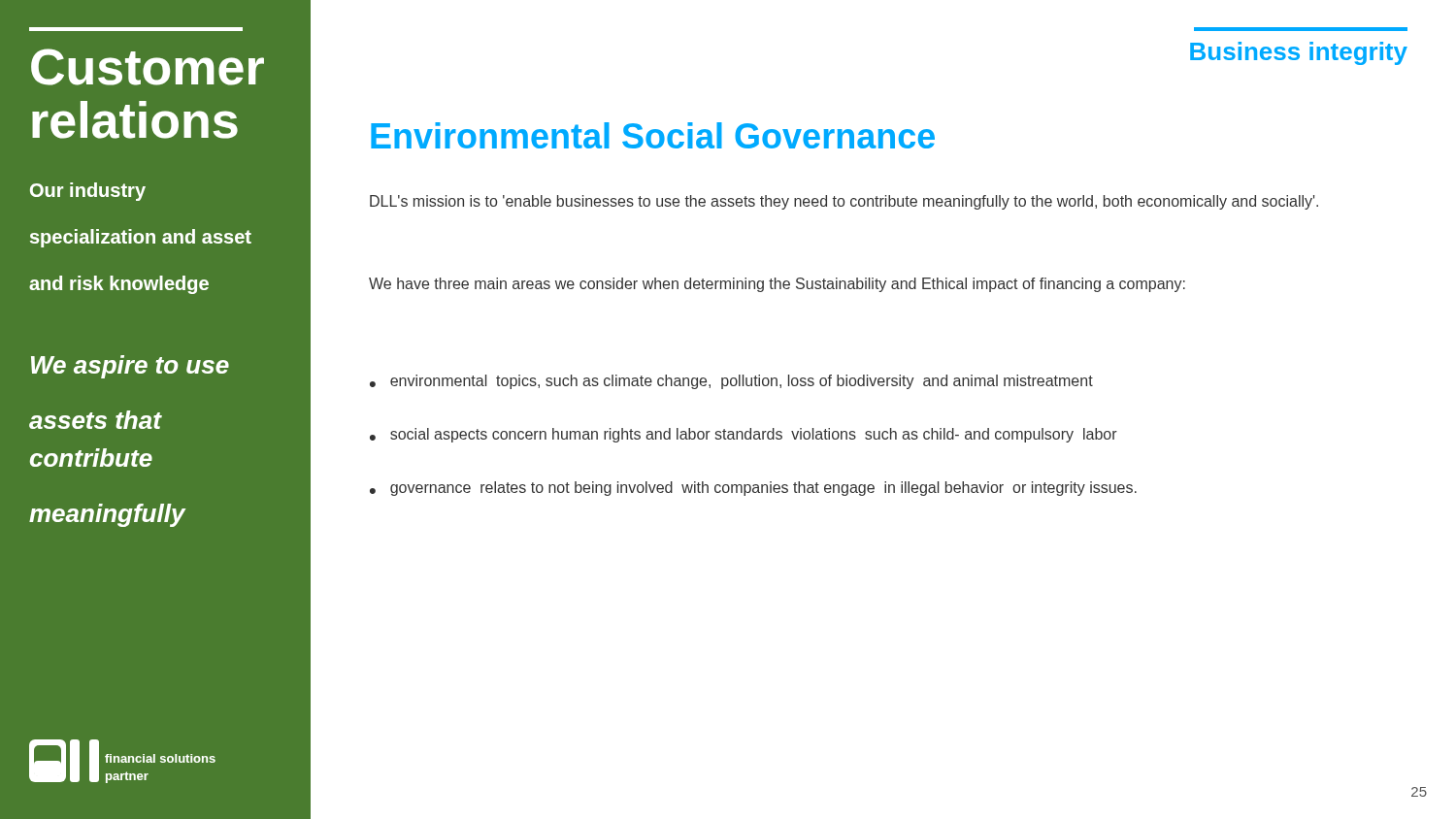Click on the logo

[x=146, y=761]
